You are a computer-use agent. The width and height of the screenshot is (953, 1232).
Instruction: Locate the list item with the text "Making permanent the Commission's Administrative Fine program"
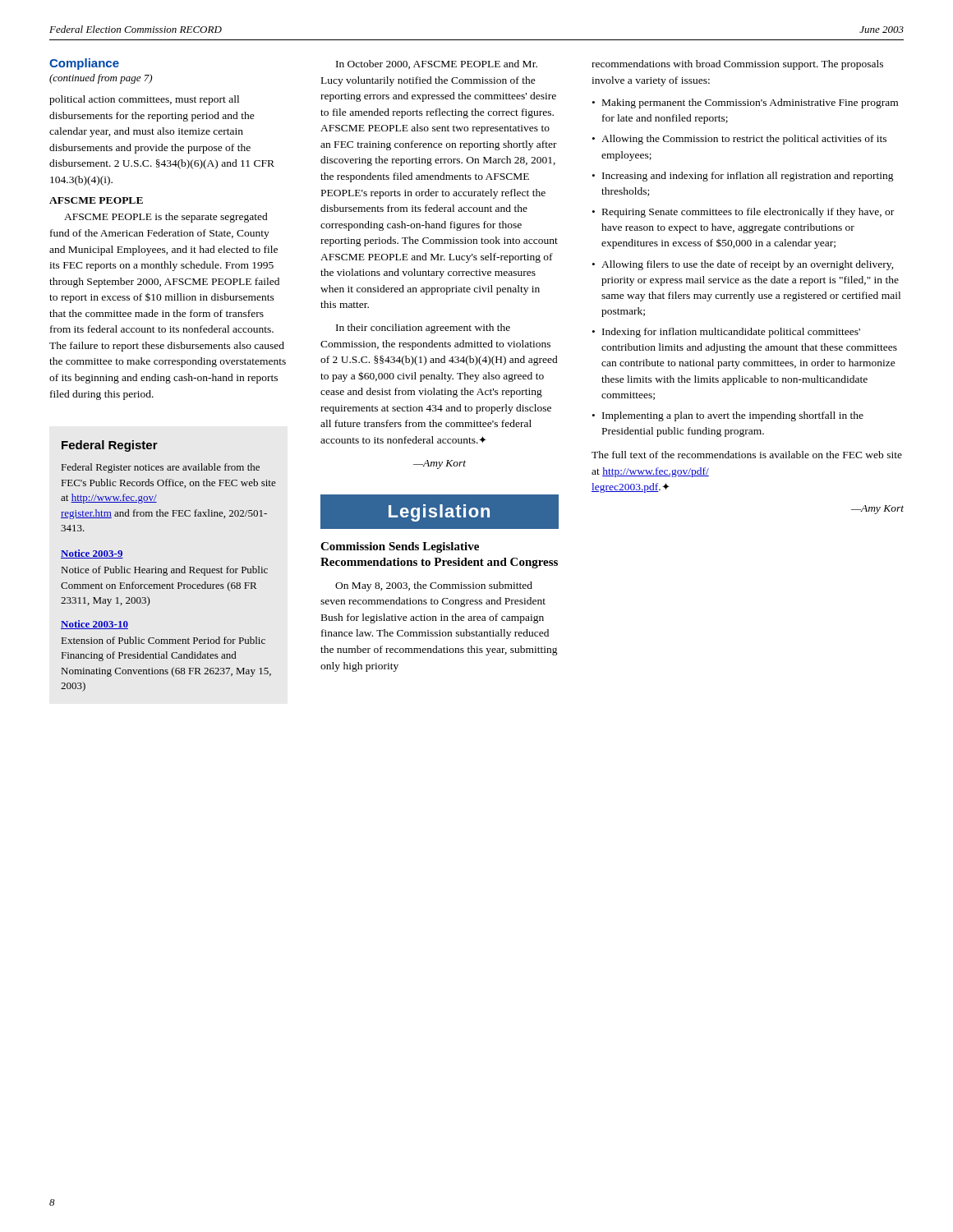(x=750, y=110)
